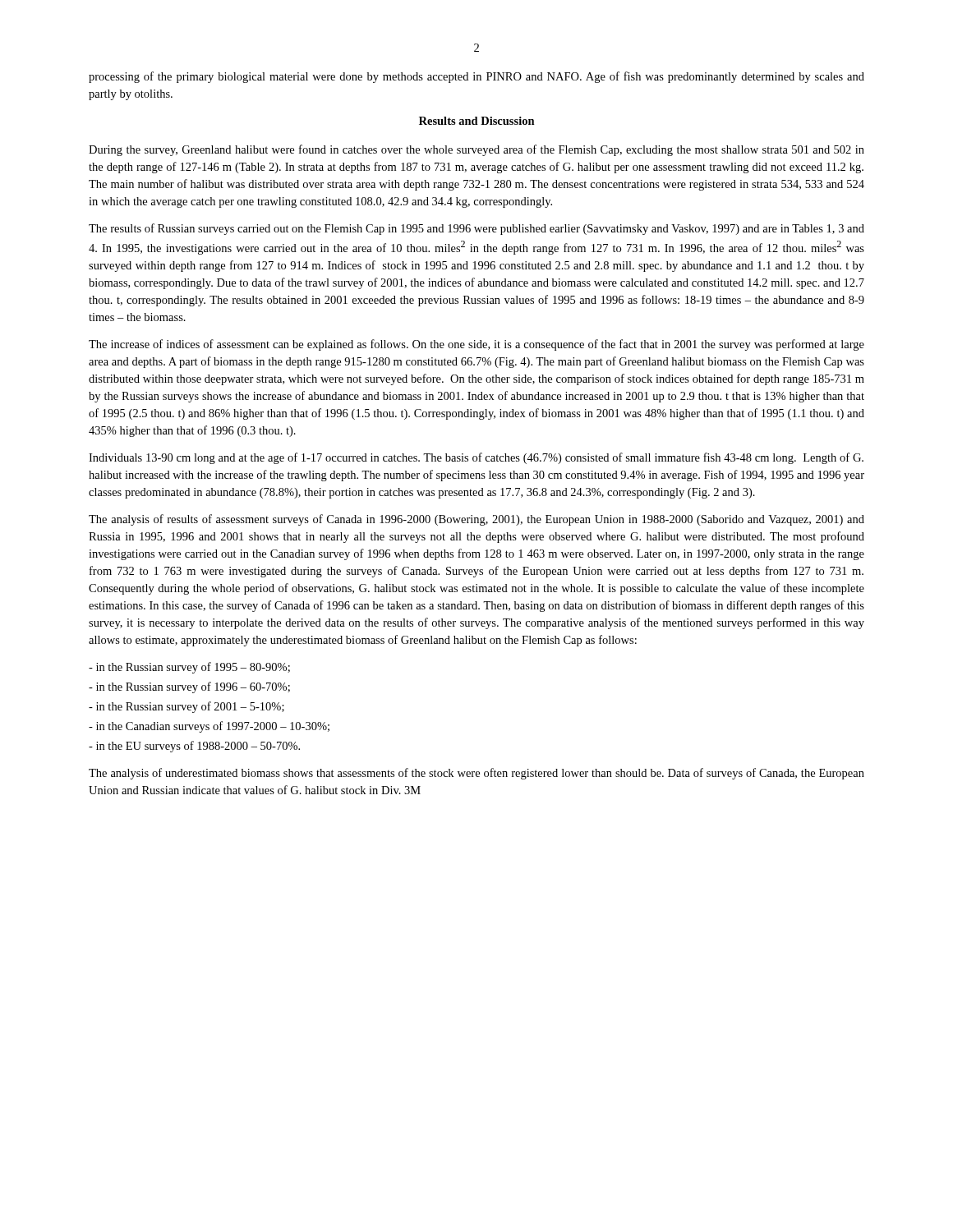Where is the passage that starts "The analysis of results"?
Screen dimensions: 1232x953
(x=476, y=580)
